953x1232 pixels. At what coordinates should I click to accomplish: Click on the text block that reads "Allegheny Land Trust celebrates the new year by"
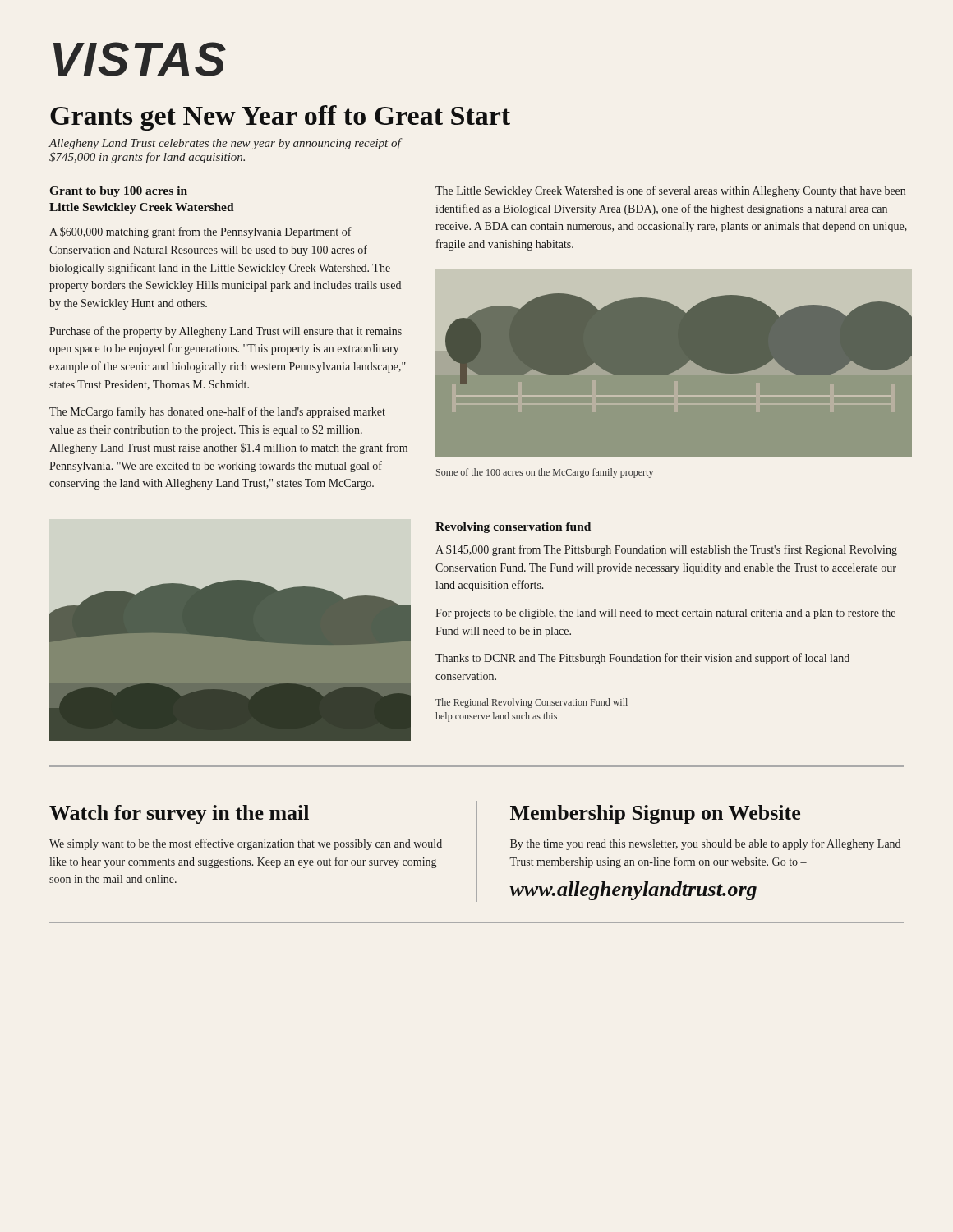coord(225,150)
